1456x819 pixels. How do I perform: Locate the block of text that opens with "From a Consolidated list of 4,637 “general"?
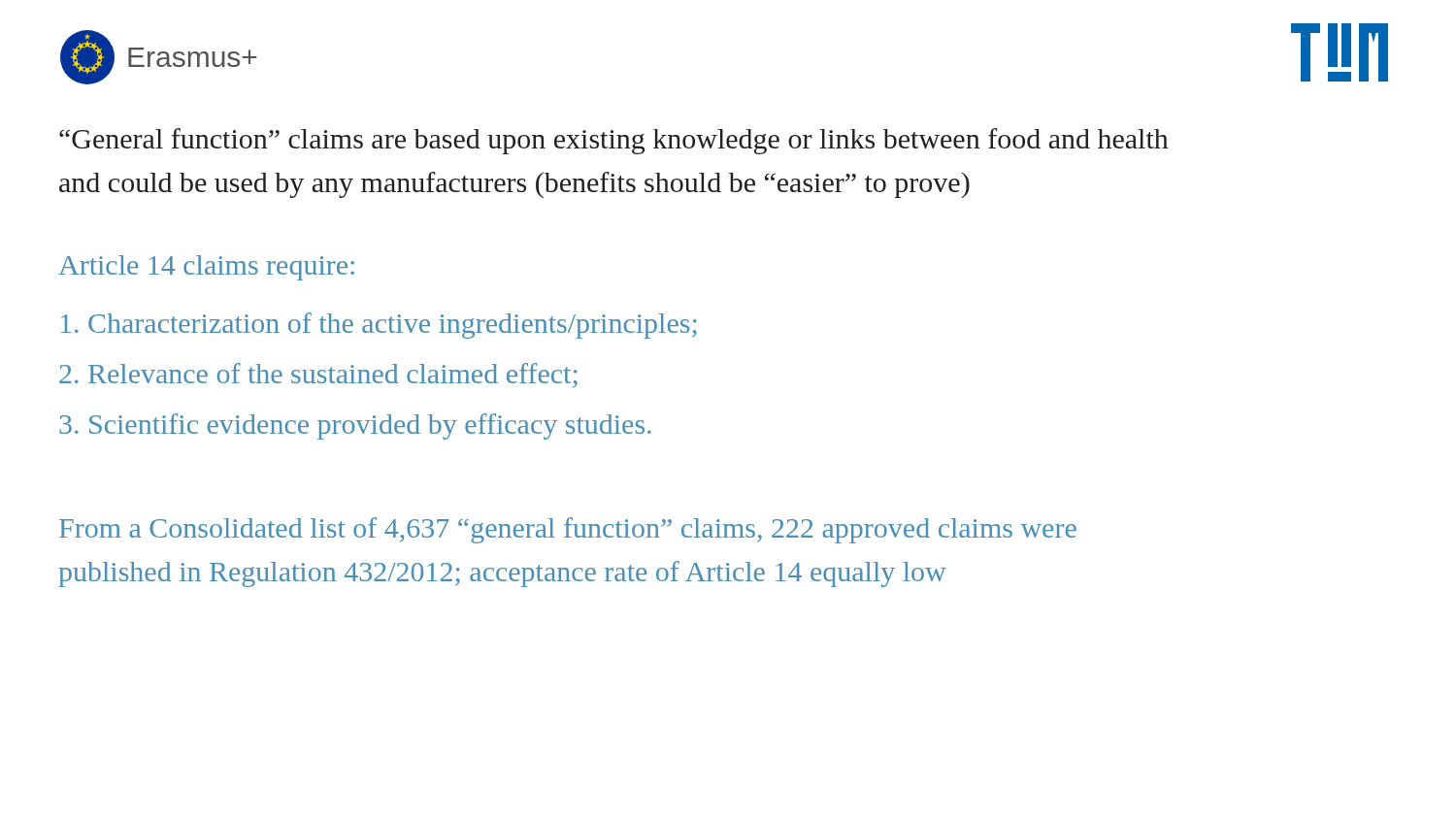pyautogui.click(x=568, y=549)
